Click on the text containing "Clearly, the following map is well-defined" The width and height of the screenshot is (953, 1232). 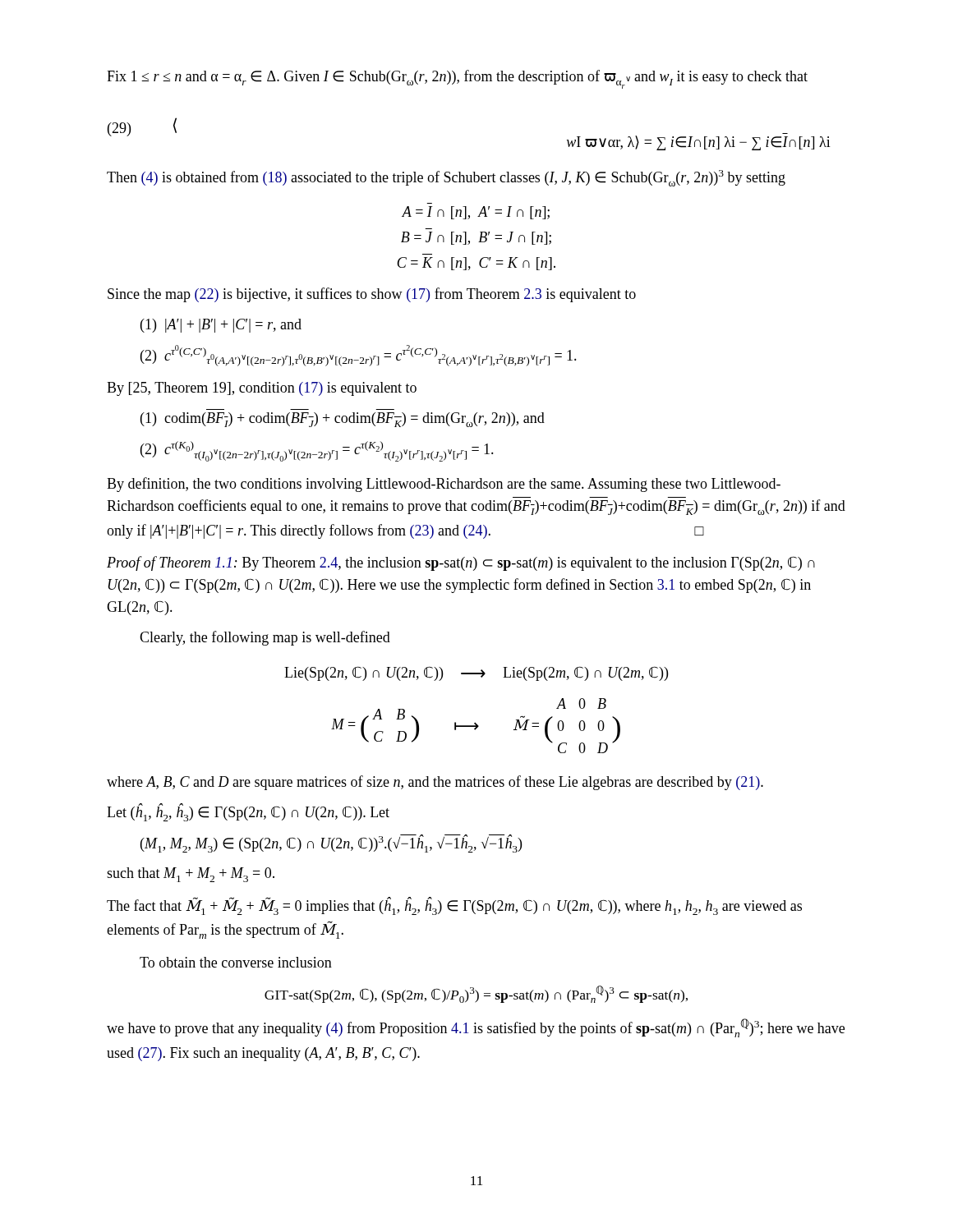click(265, 637)
